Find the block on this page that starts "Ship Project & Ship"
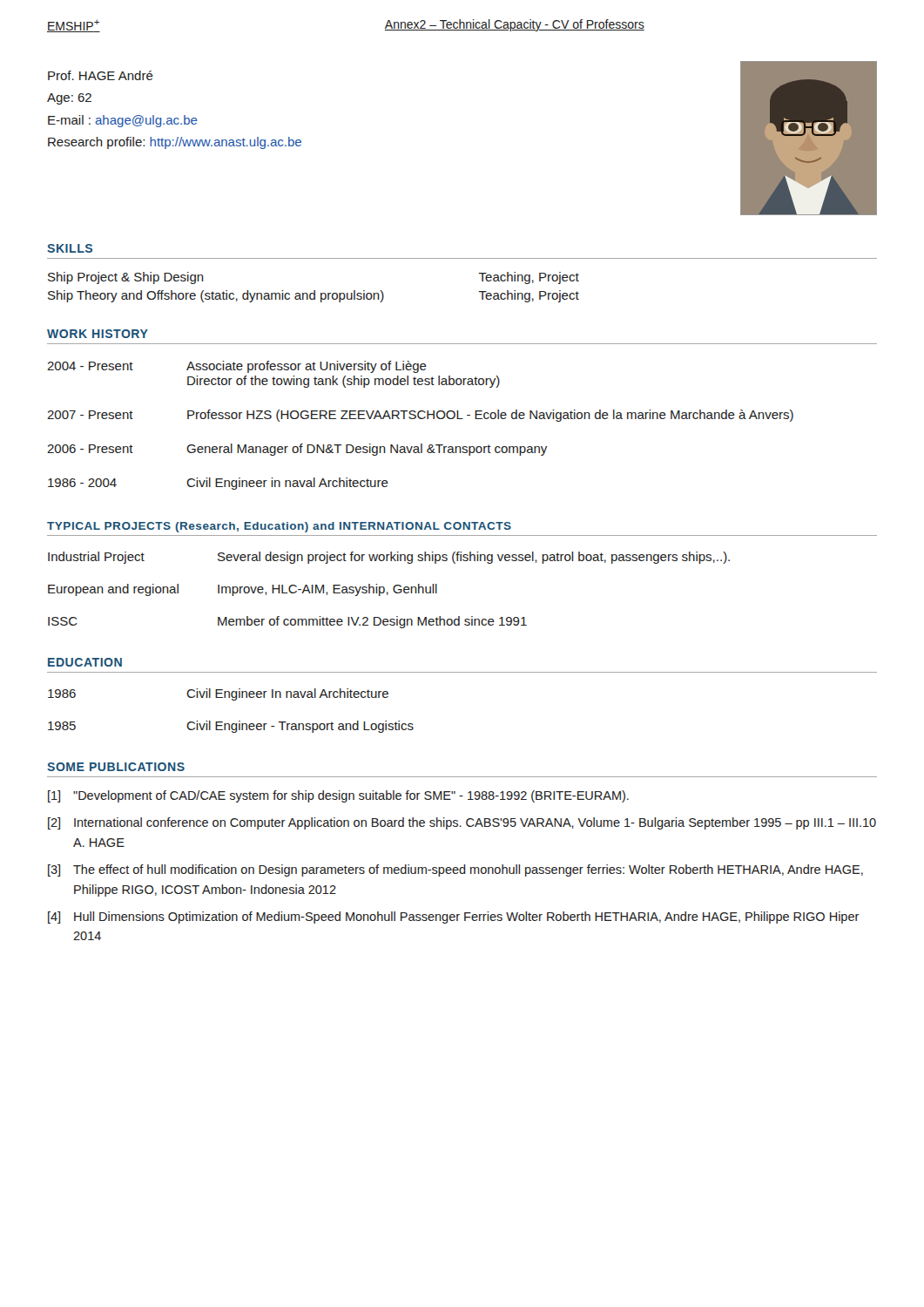This screenshot has height=1307, width=924. coord(314,287)
